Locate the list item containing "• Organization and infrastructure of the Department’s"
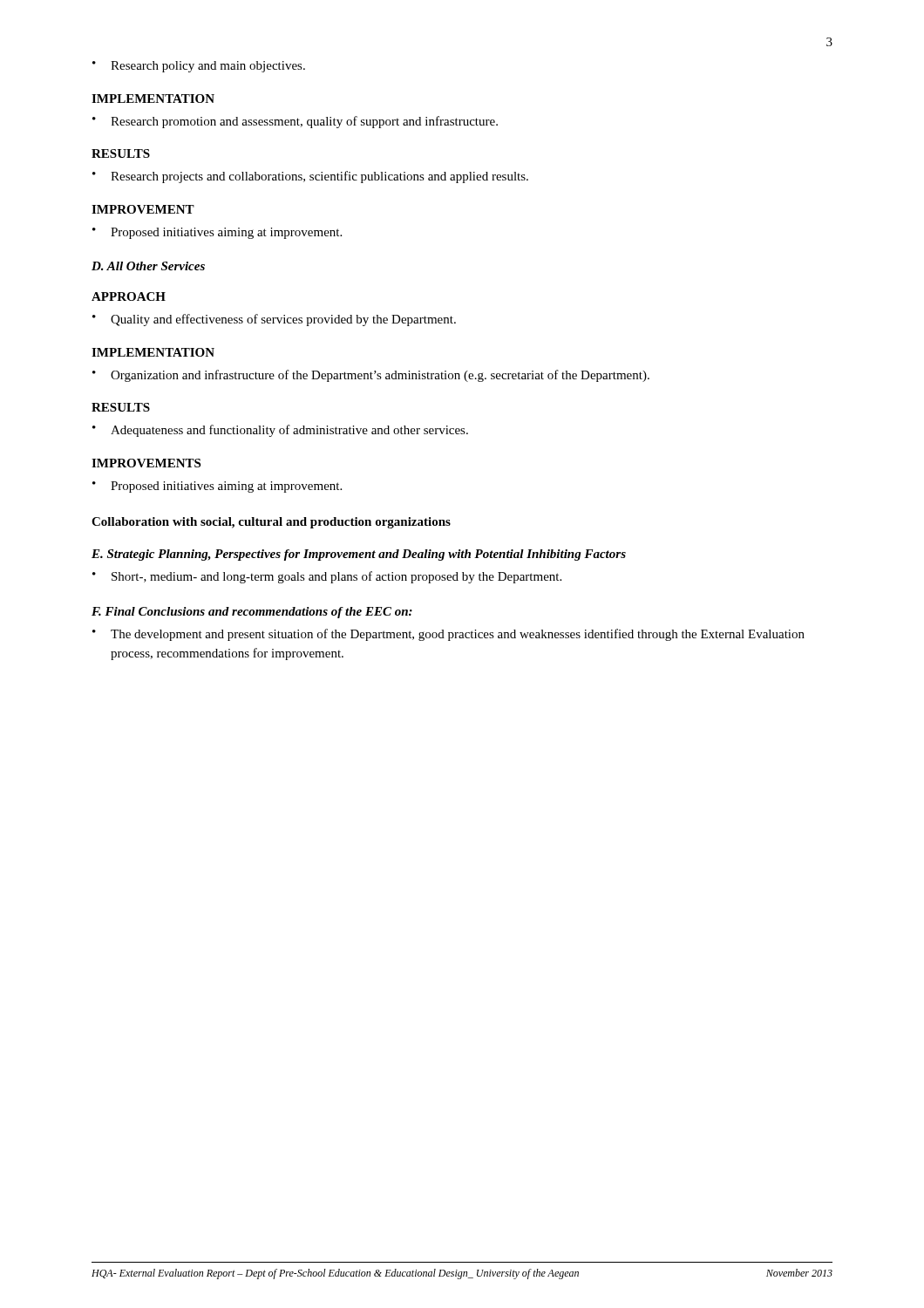 click(x=462, y=375)
